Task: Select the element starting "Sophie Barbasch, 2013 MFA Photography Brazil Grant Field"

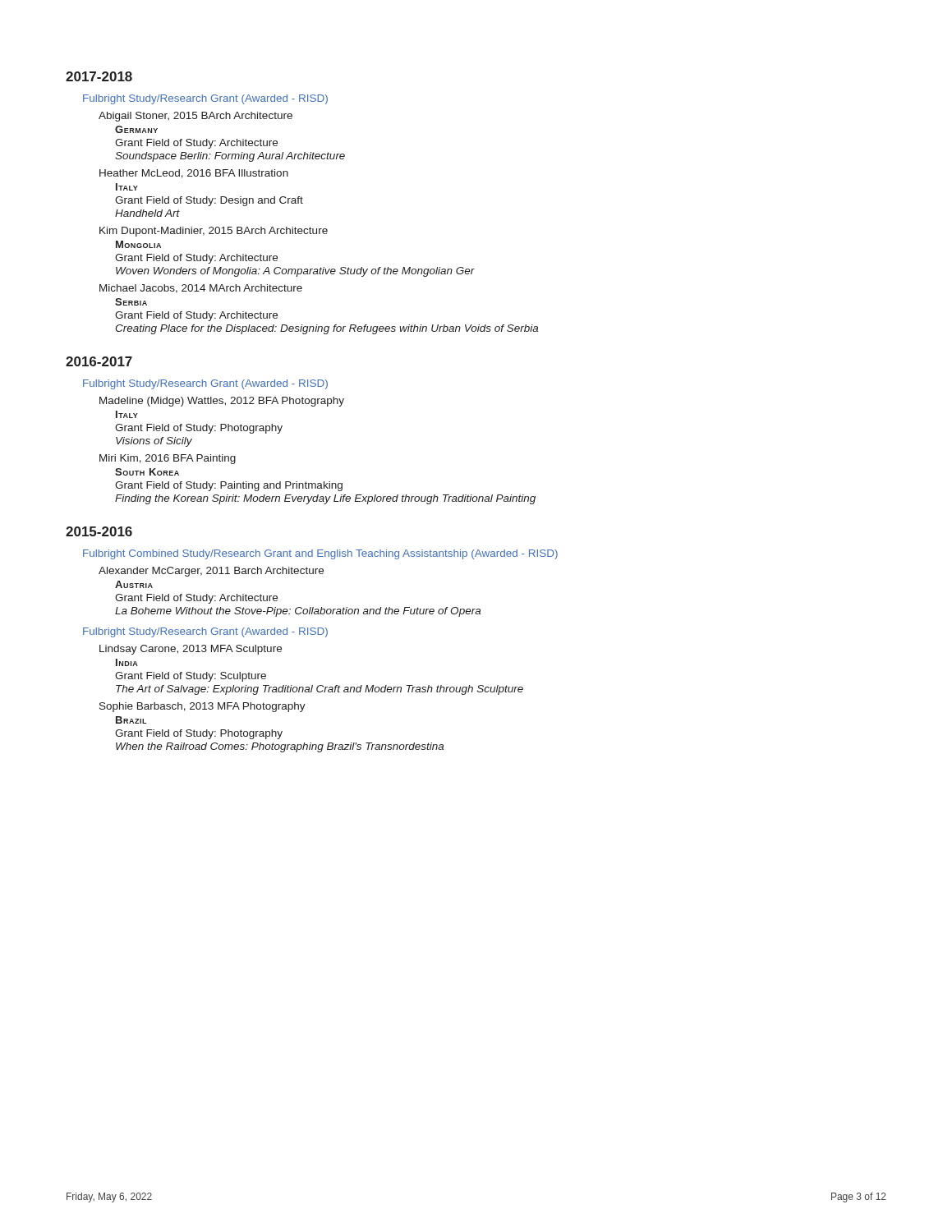Action: (202, 707)
